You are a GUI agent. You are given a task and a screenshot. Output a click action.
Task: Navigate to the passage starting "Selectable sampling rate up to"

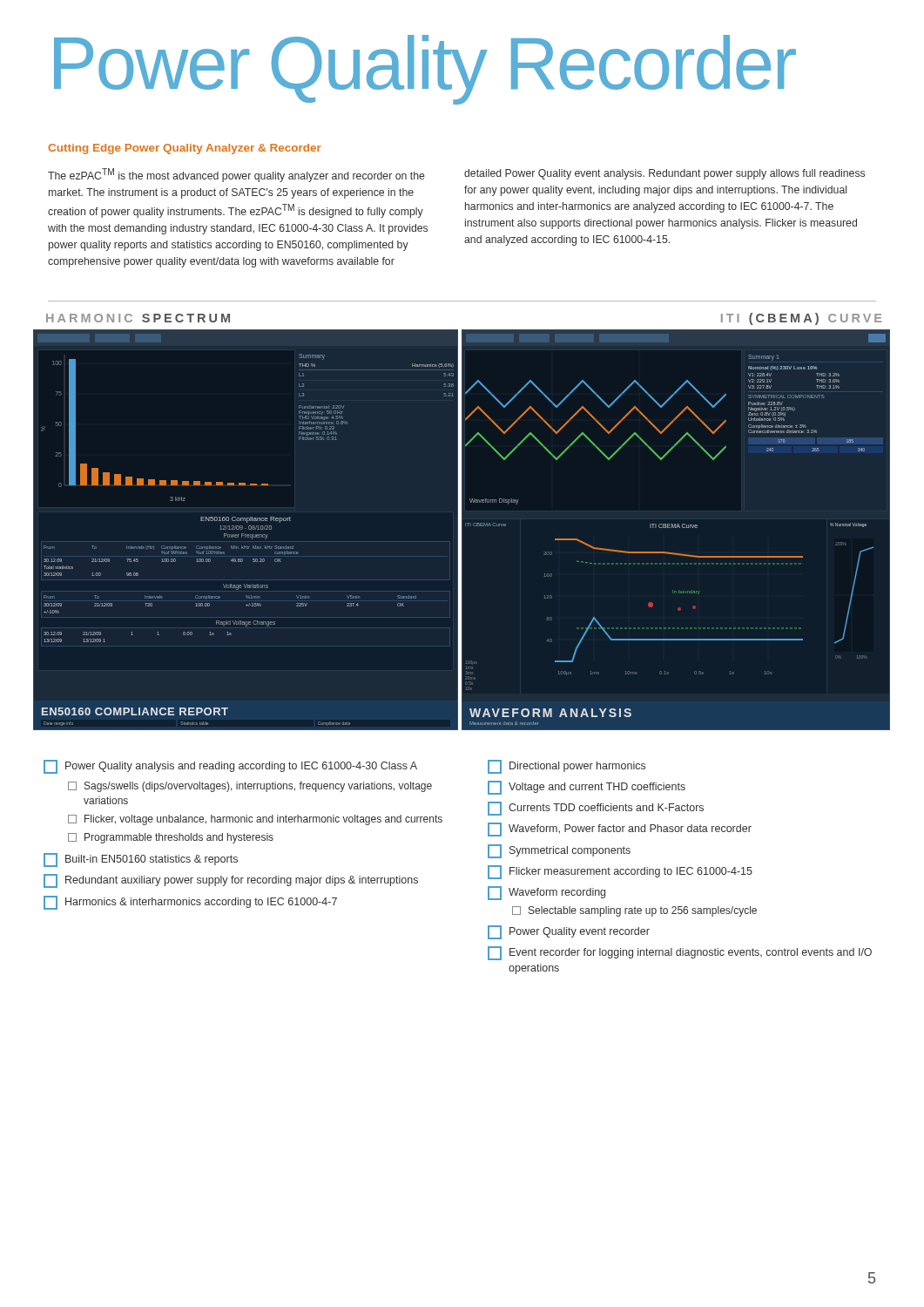635,910
